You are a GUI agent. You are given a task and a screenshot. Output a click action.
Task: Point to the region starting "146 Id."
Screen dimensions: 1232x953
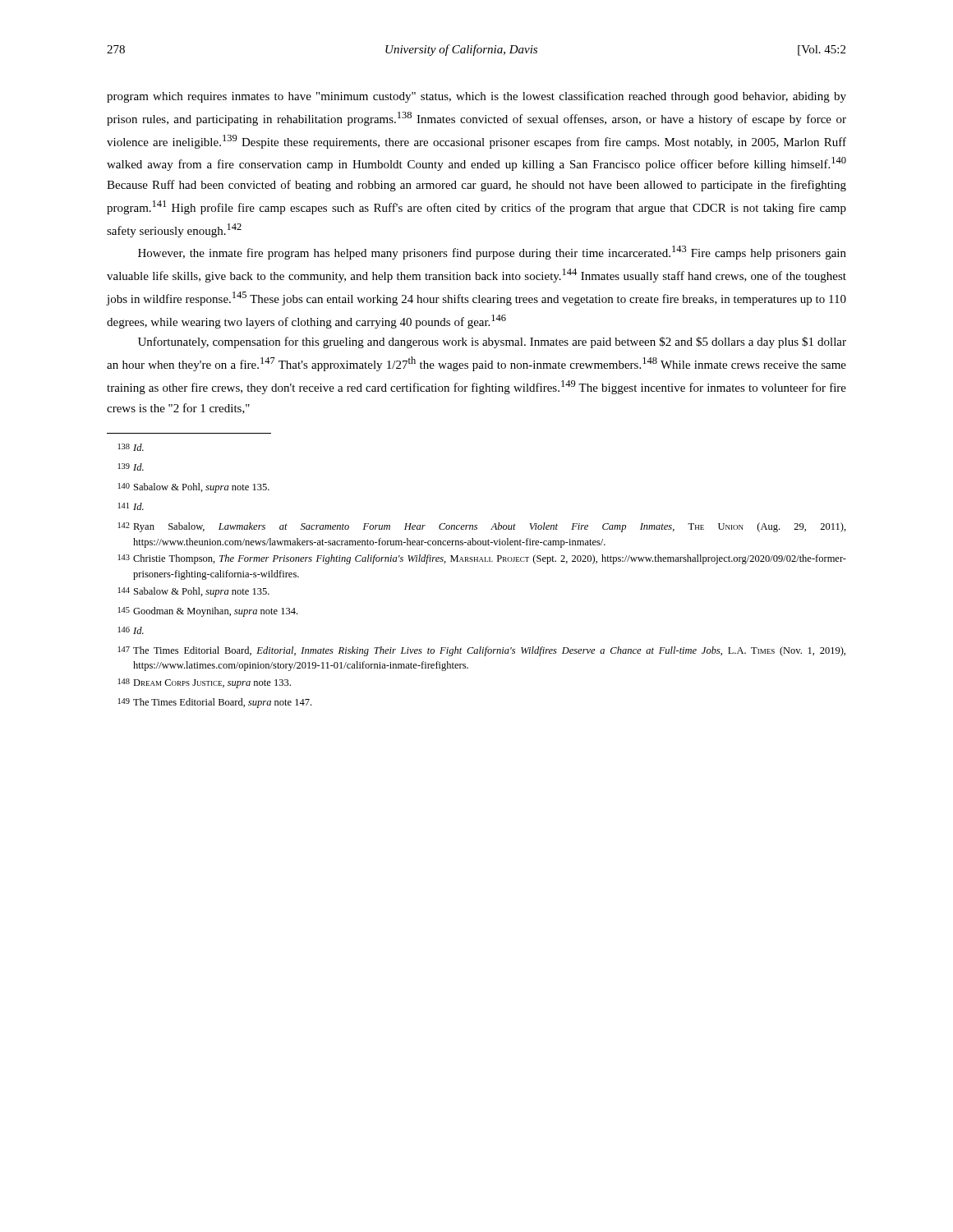131,630
